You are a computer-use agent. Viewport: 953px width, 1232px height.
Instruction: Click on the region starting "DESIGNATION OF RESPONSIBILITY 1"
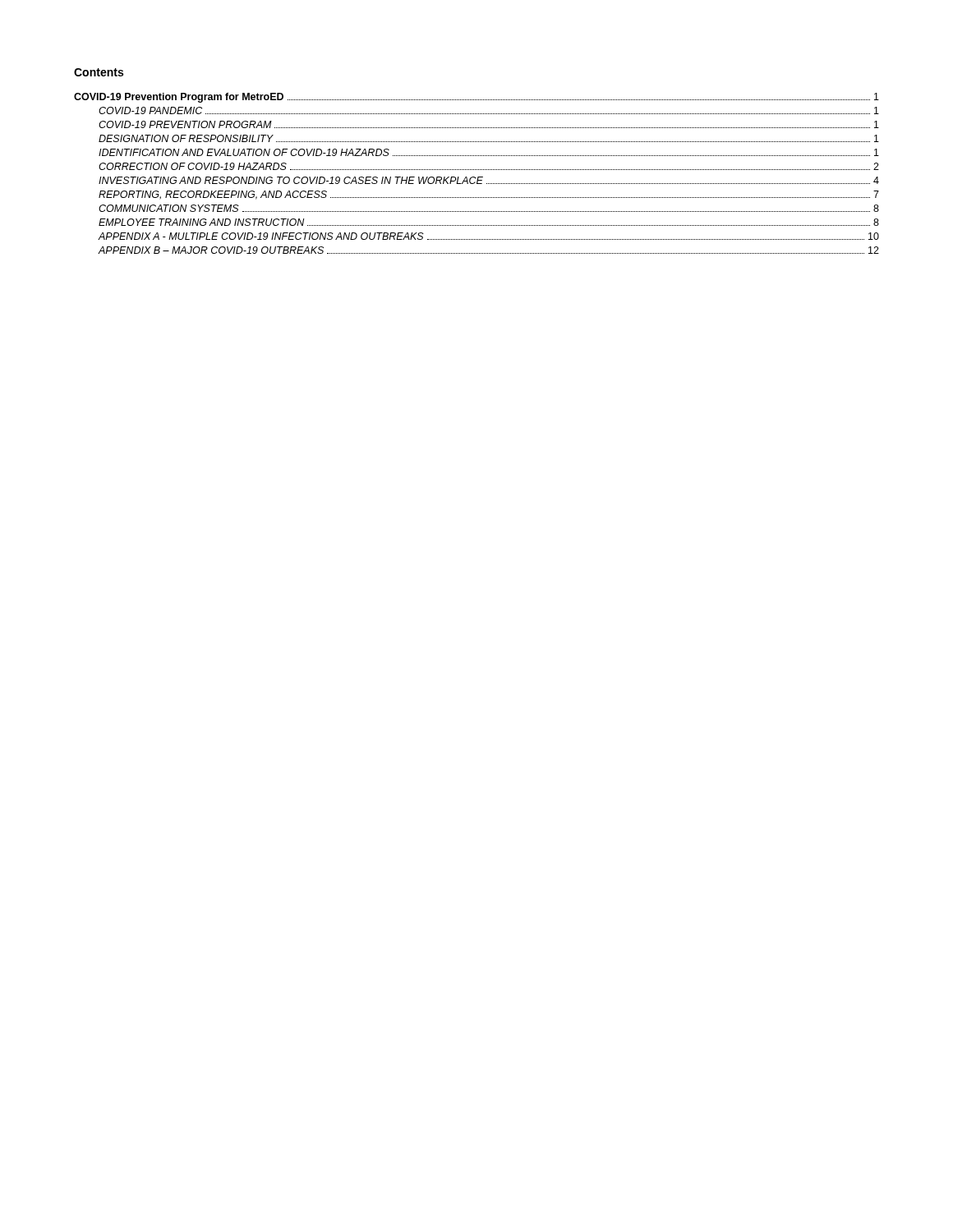tap(489, 139)
